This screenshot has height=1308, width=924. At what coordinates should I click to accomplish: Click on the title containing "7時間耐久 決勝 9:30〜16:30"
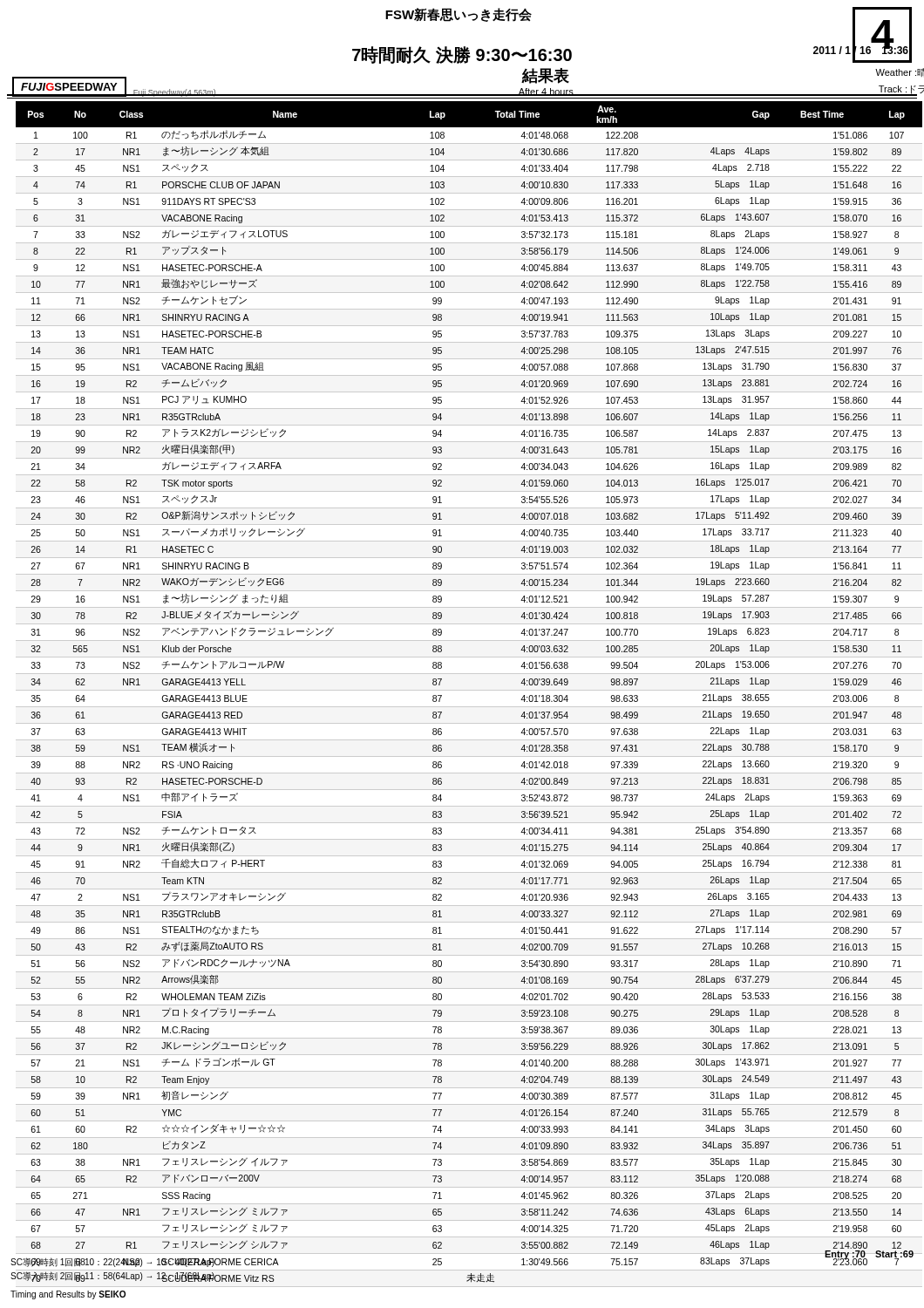(x=462, y=55)
